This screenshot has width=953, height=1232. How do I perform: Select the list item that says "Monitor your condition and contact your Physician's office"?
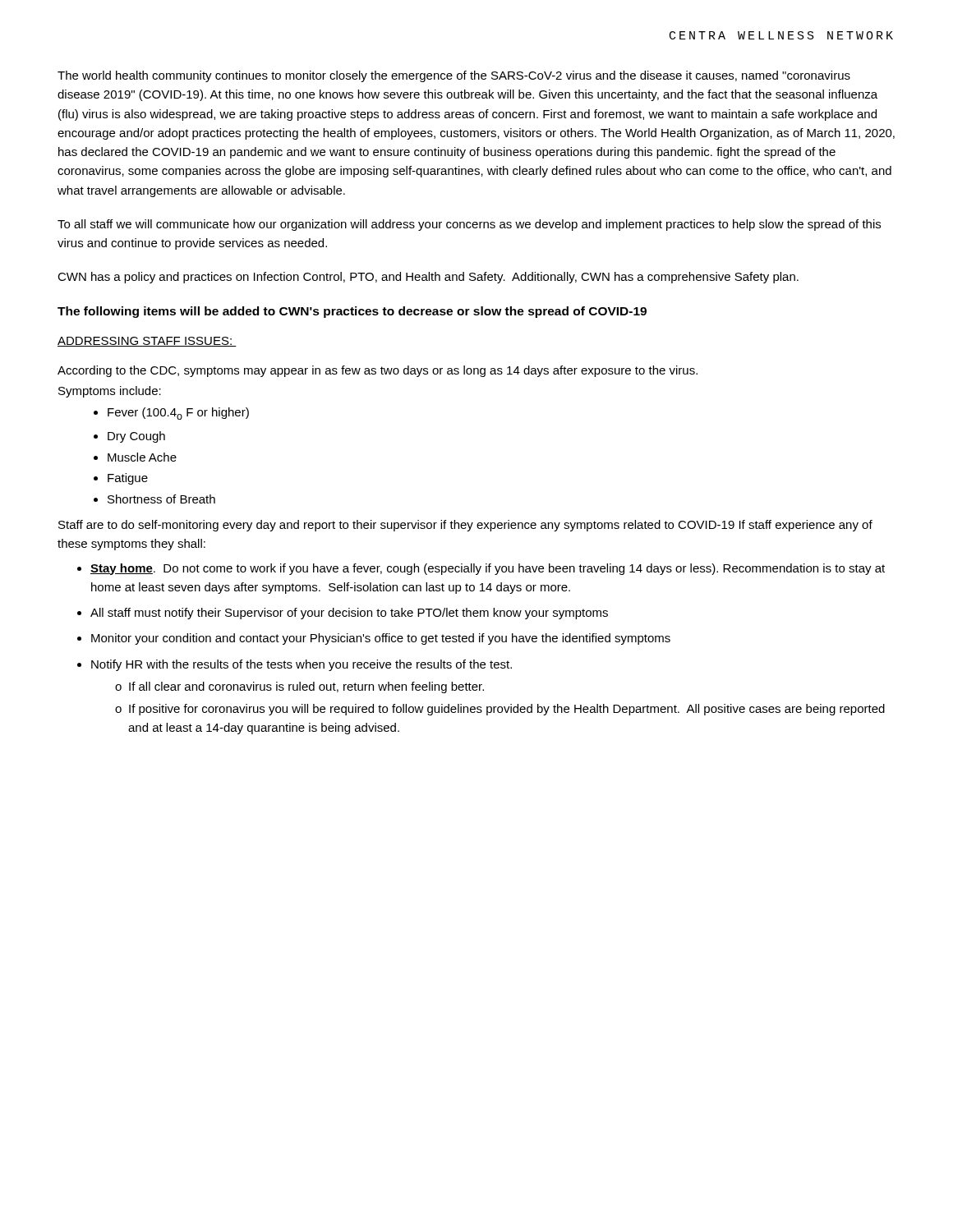[x=380, y=638]
